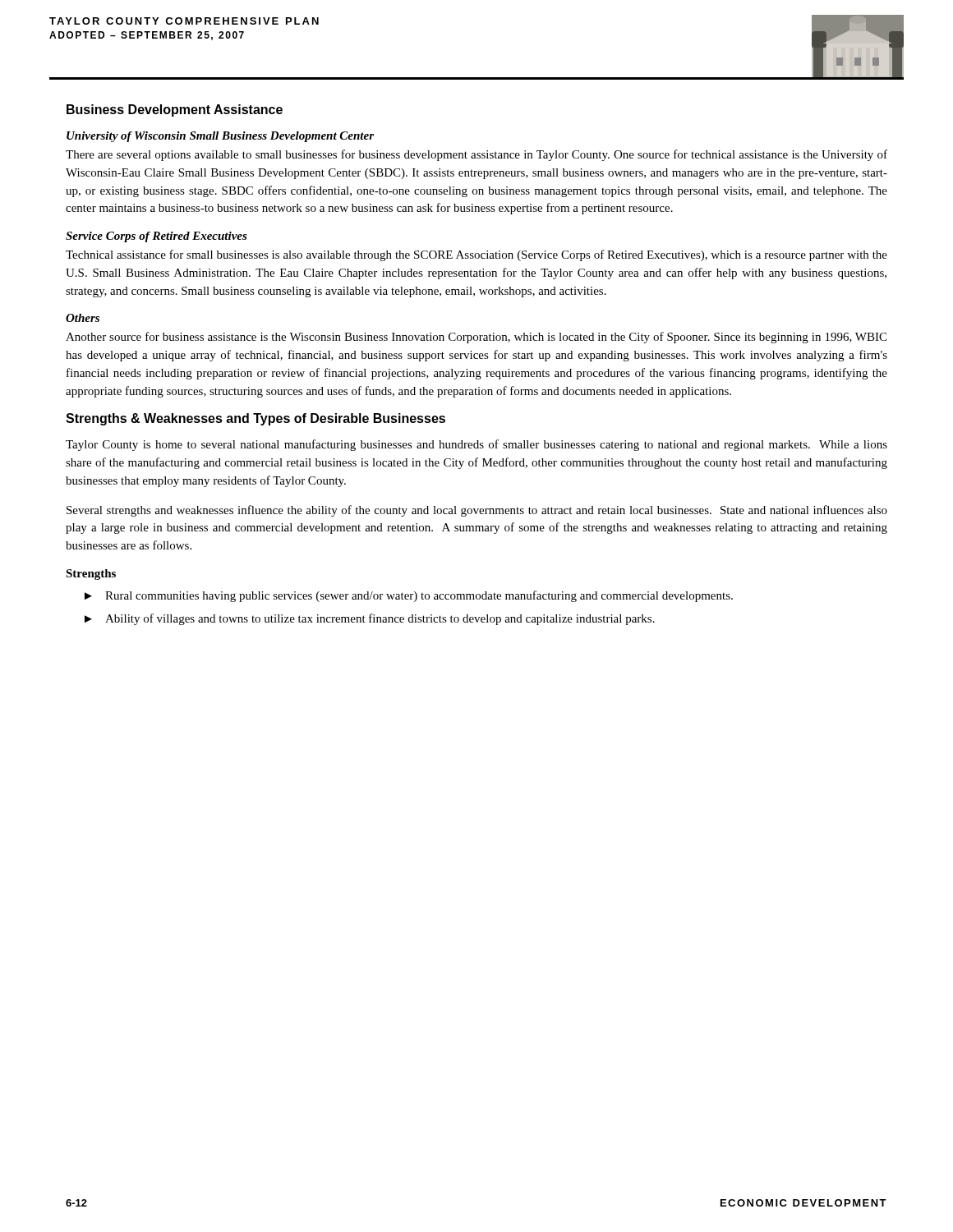The image size is (953, 1232).
Task: Point to "Business Development Assistance"
Action: click(174, 110)
